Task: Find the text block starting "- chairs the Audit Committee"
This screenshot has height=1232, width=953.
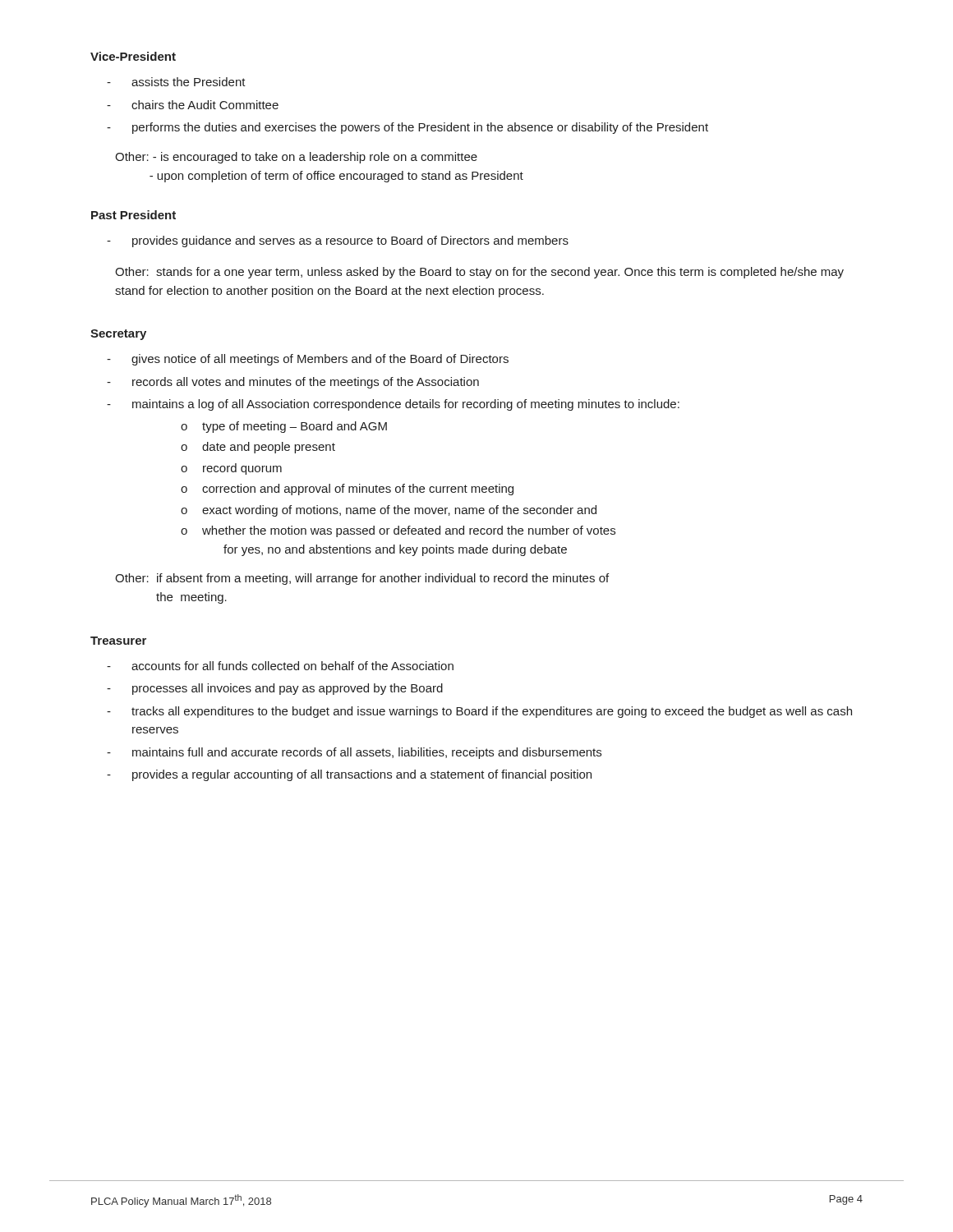Action: tap(205, 105)
